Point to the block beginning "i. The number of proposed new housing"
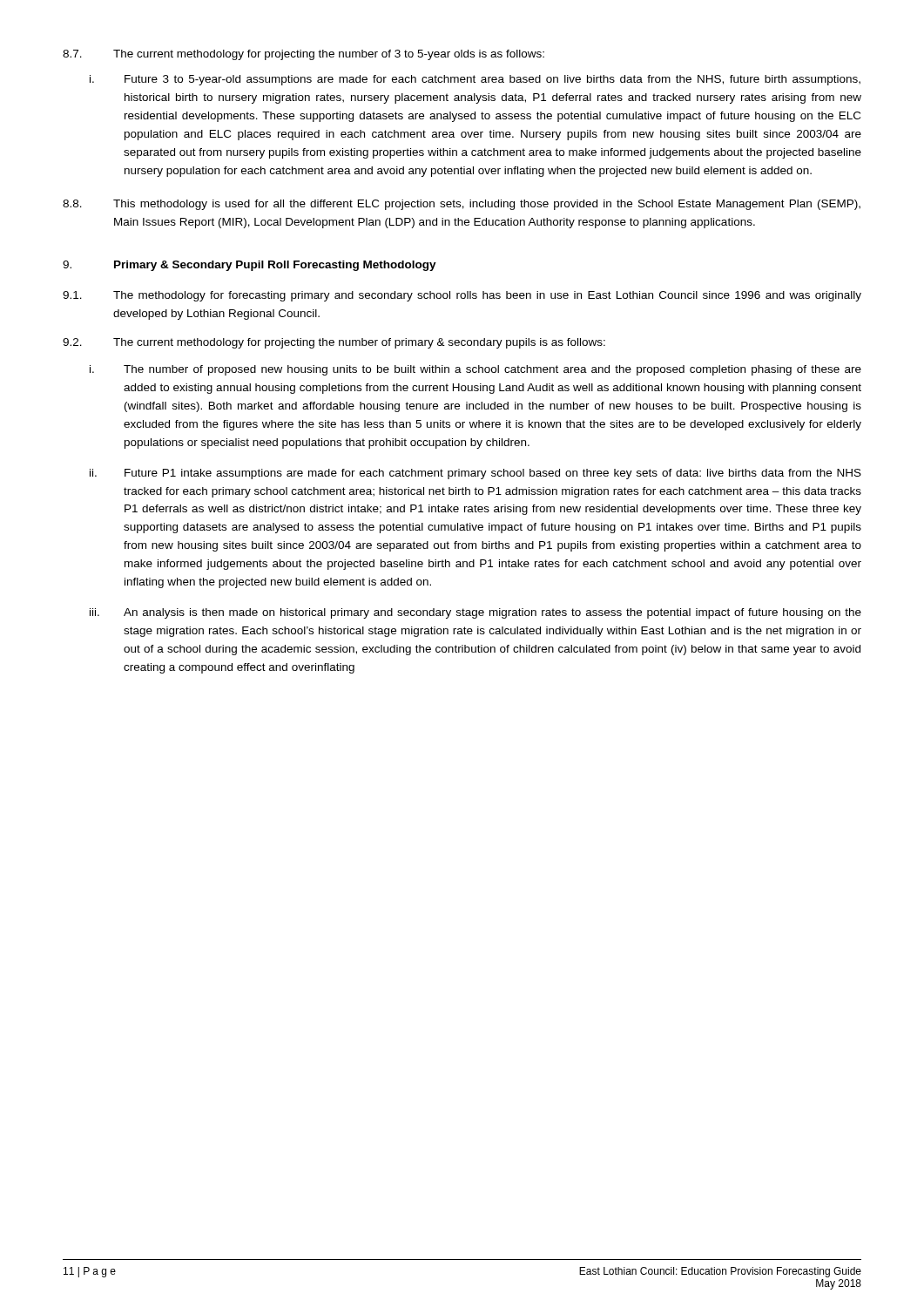Image resolution: width=924 pixels, height=1307 pixels. (x=475, y=406)
